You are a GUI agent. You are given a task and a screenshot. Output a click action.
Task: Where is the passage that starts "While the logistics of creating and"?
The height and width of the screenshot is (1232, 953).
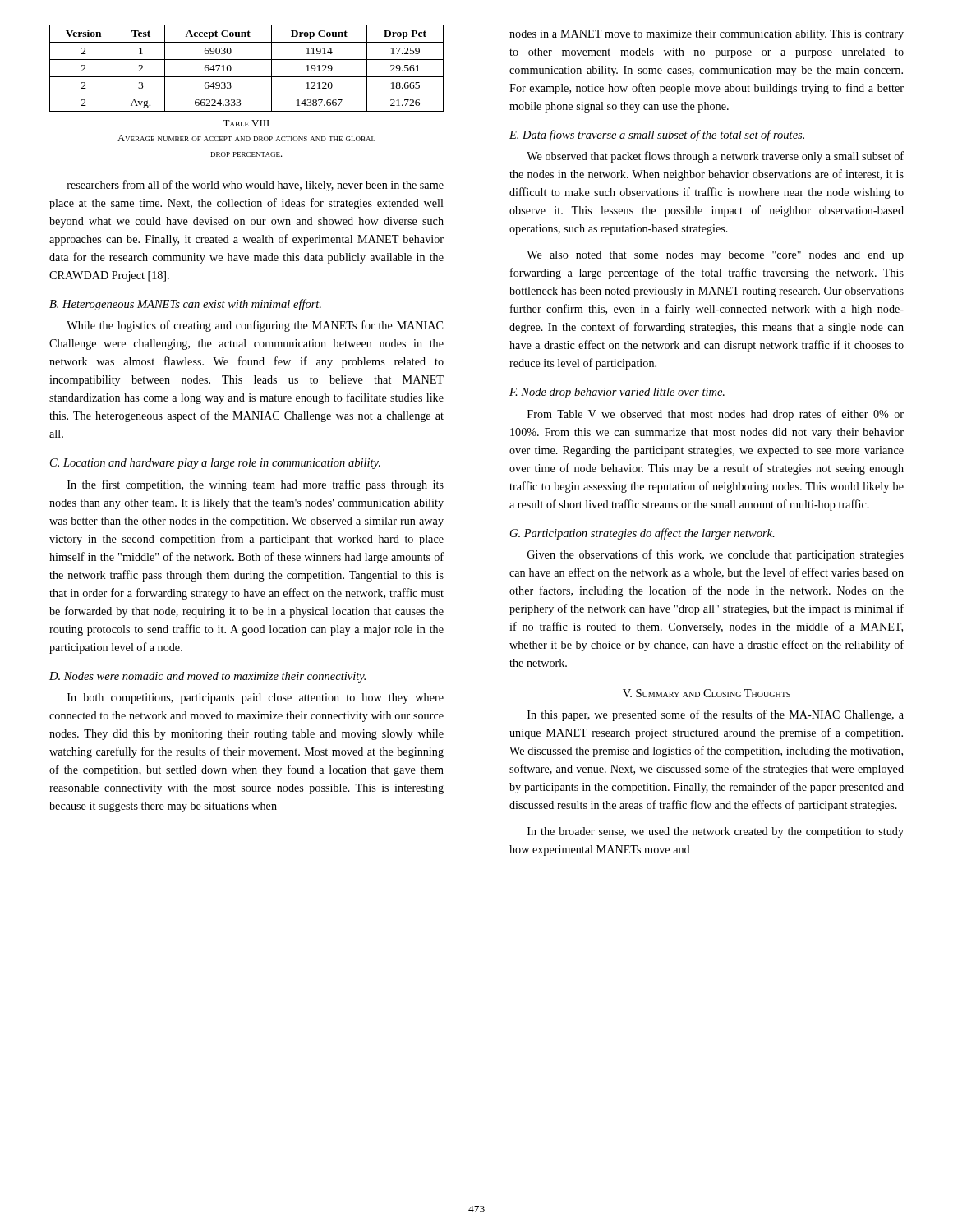tap(246, 380)
